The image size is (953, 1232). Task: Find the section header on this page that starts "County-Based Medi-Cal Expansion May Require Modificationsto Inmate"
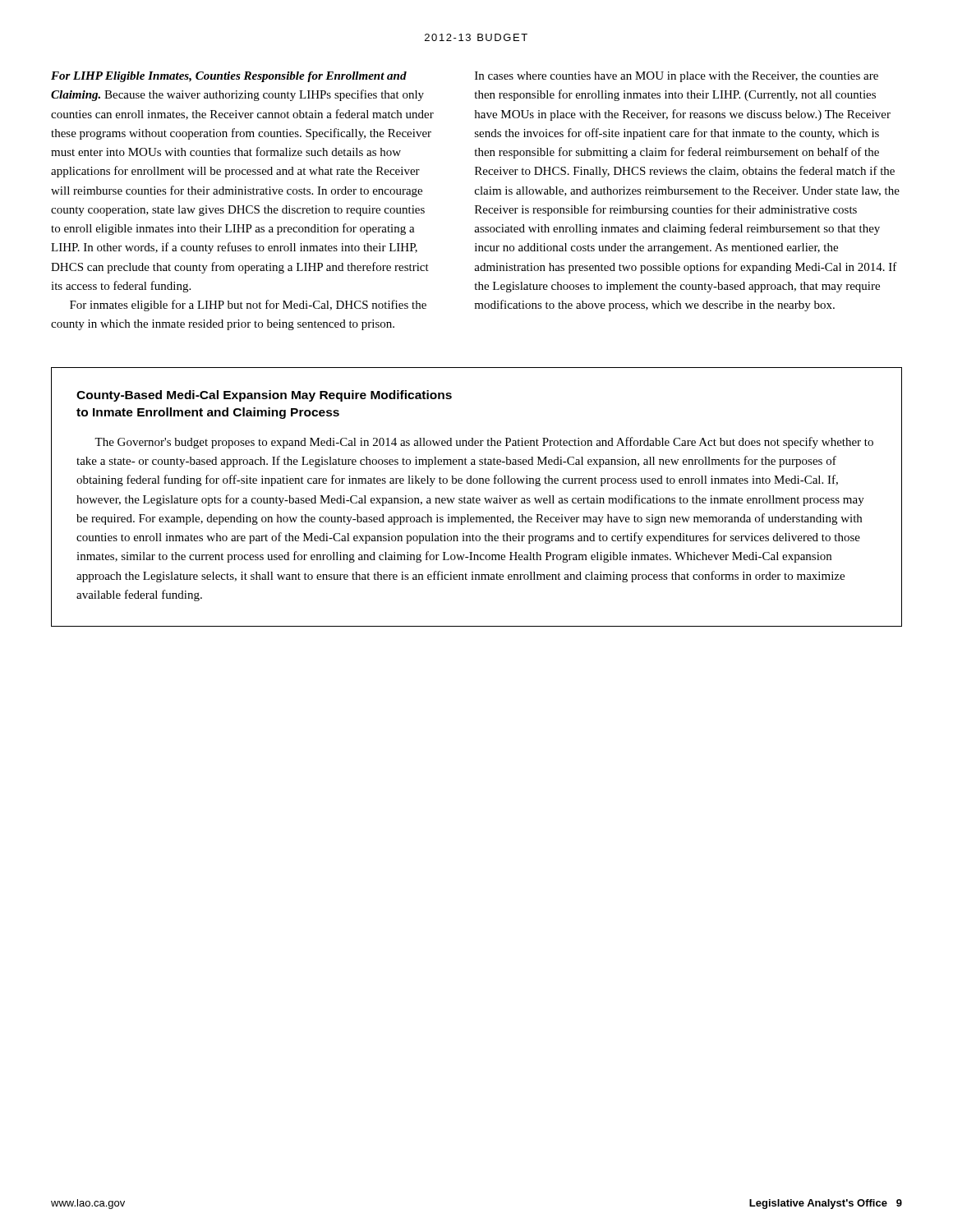coord(264,403)
